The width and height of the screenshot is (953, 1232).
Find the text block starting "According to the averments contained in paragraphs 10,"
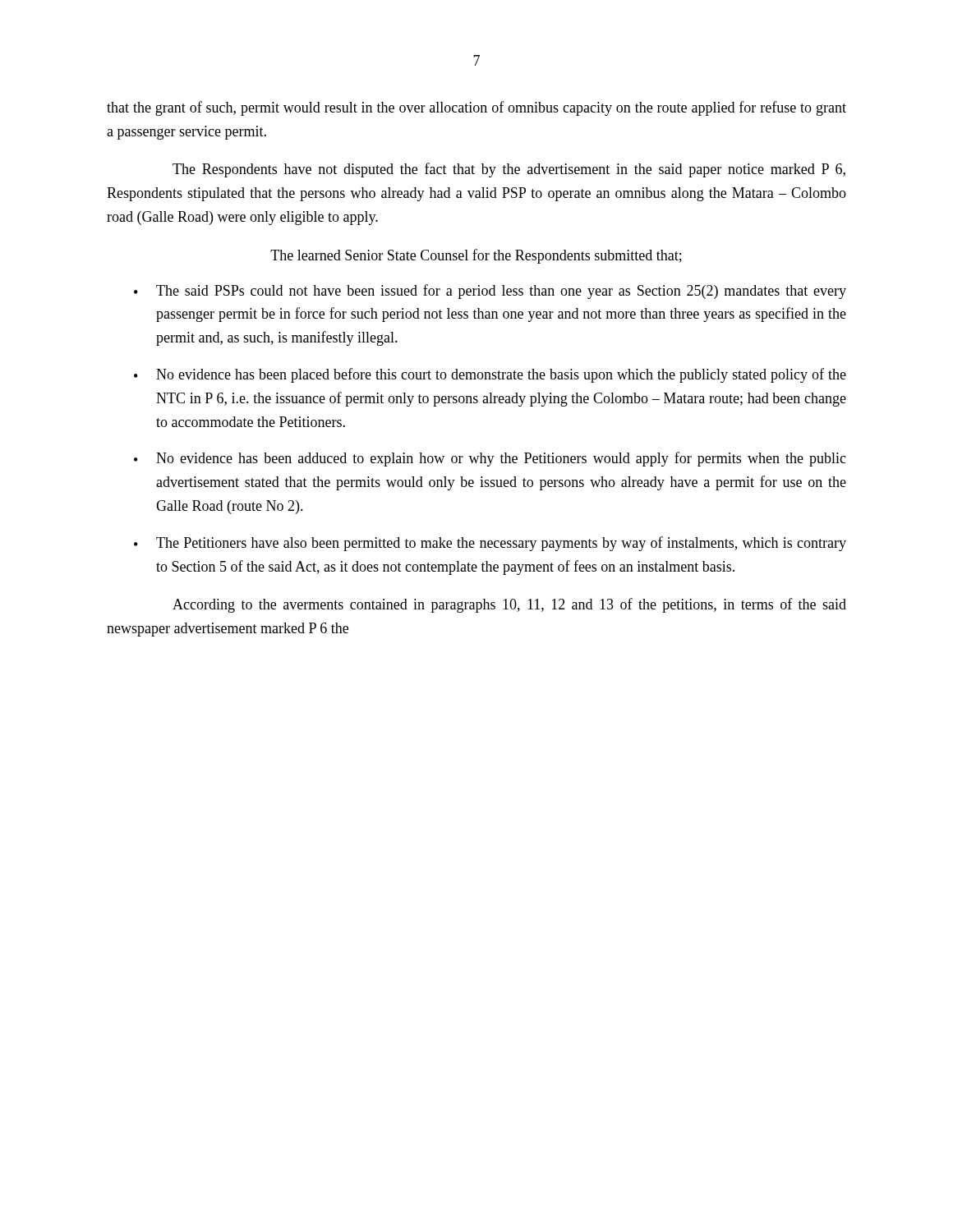pyautogui.click(x=476, y=617)
